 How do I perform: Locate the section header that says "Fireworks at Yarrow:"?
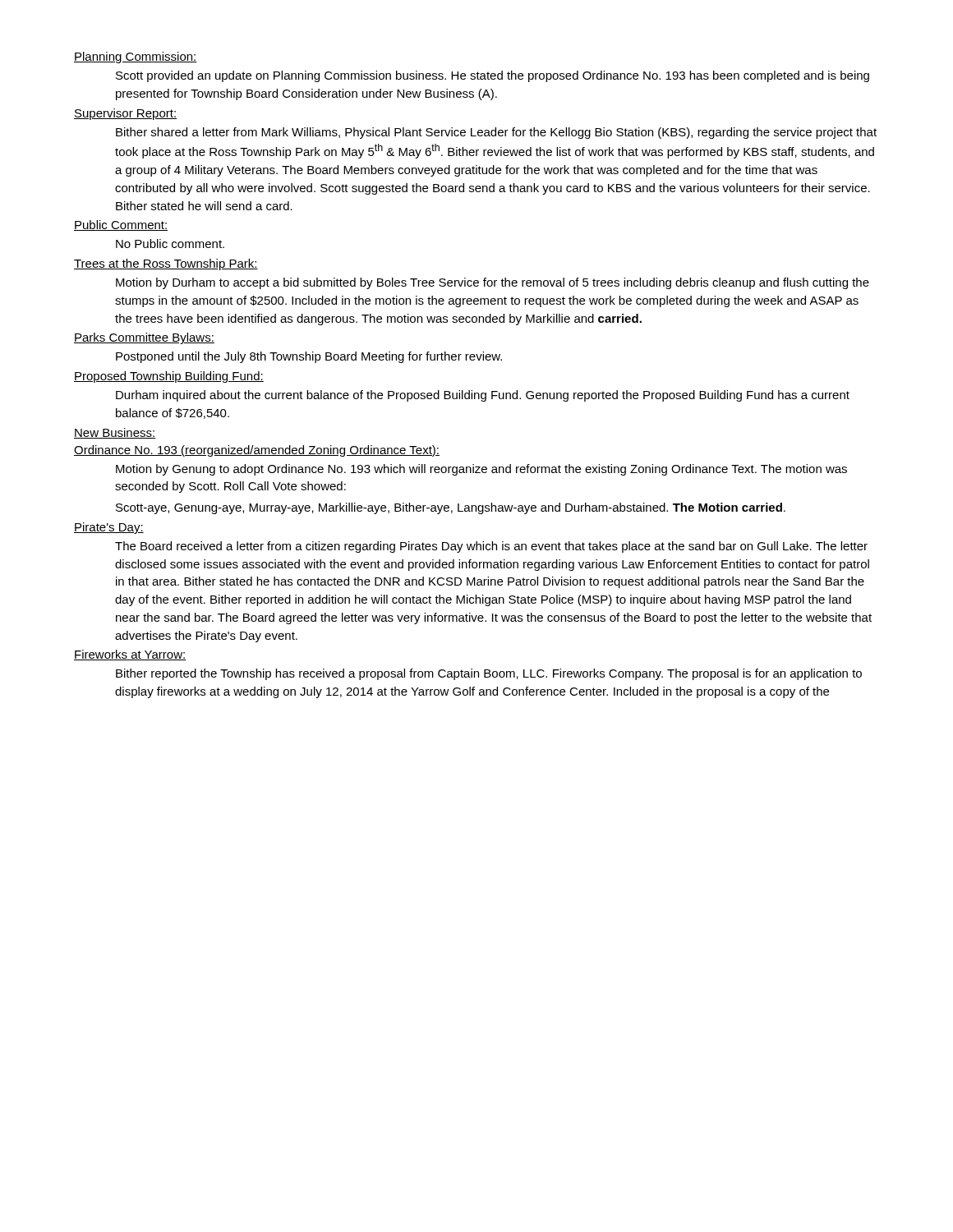click(130, 654)
